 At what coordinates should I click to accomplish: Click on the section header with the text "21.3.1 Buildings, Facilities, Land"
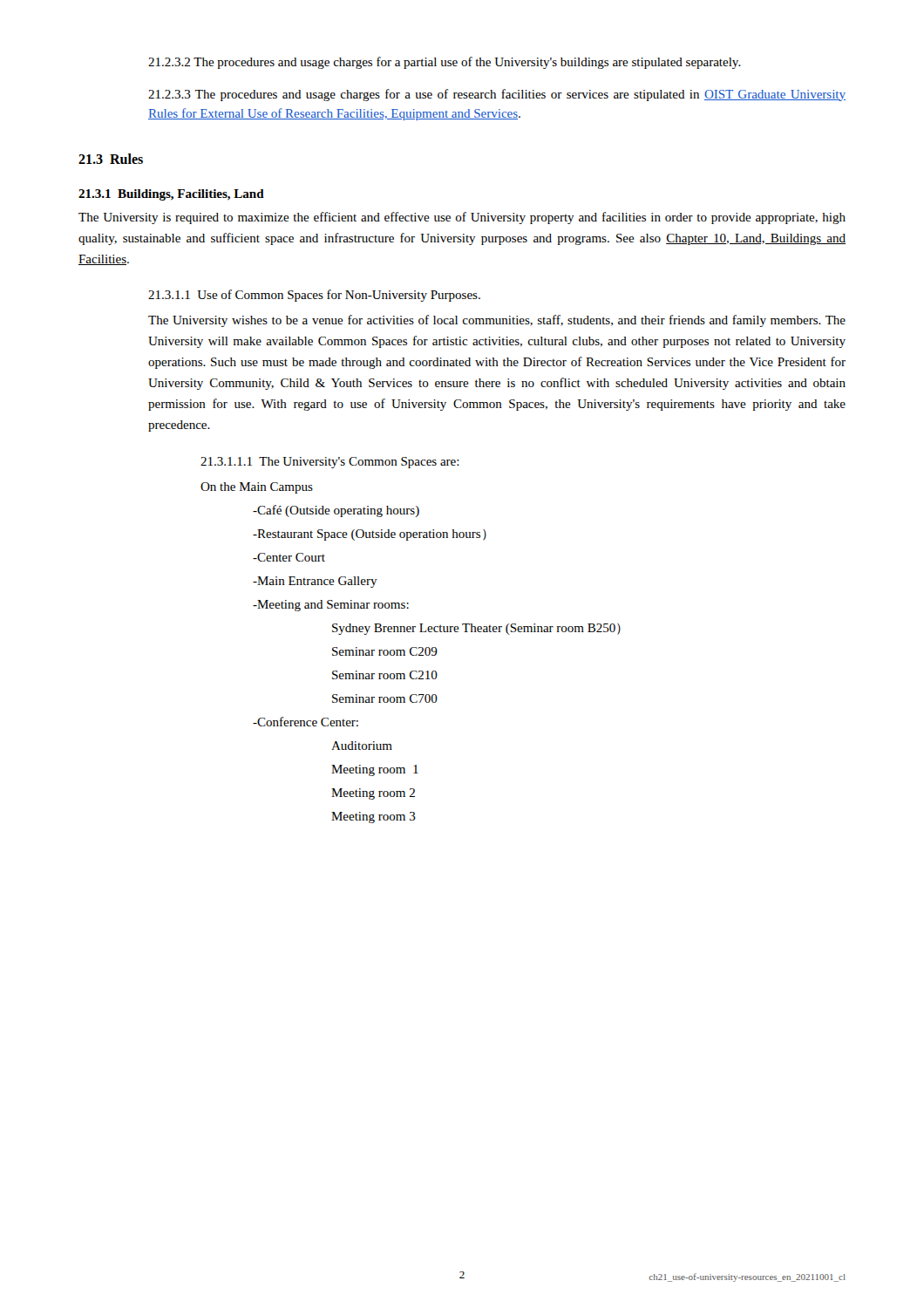(171, 193)
